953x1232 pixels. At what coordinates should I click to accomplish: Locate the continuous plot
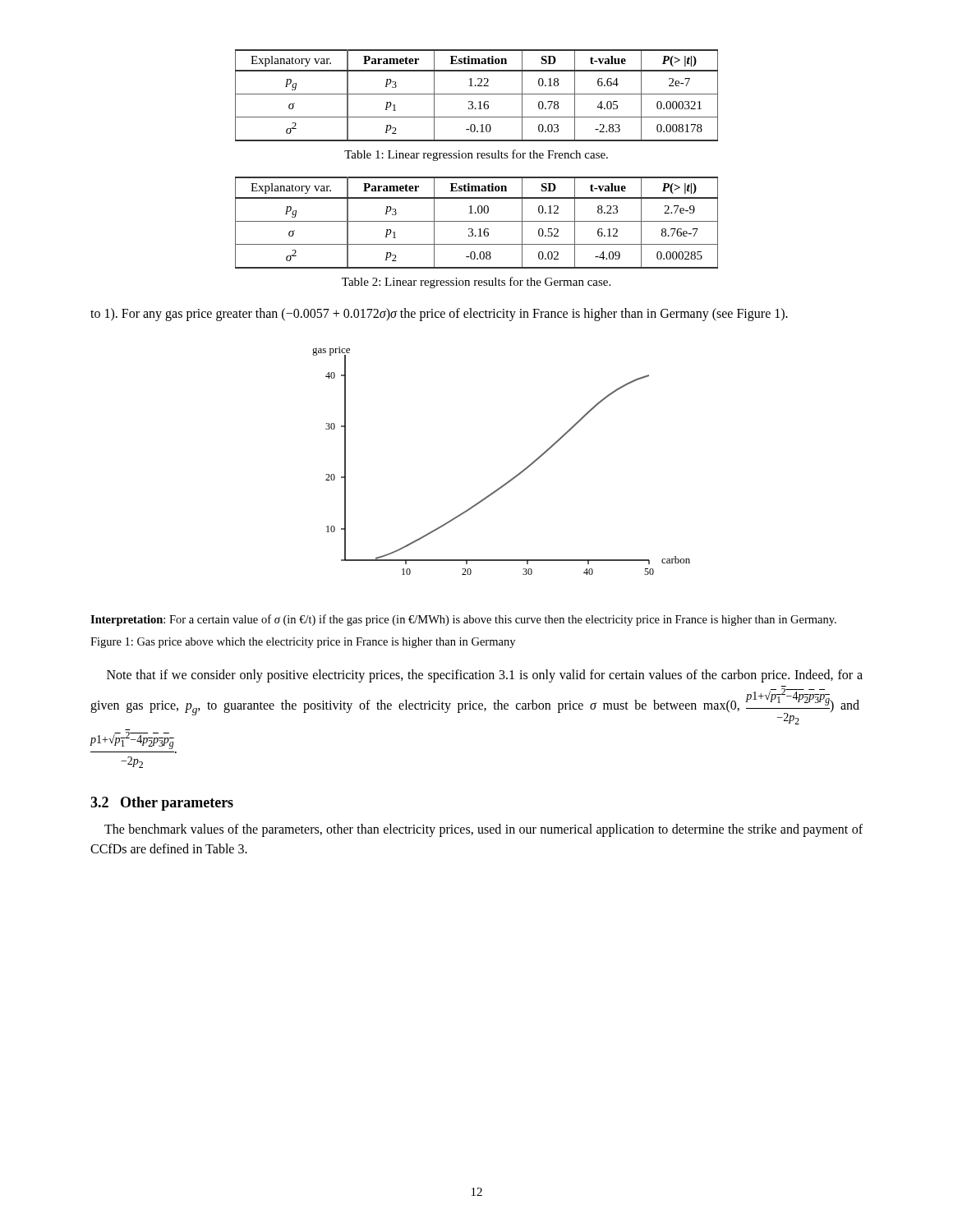click(476, 471)
